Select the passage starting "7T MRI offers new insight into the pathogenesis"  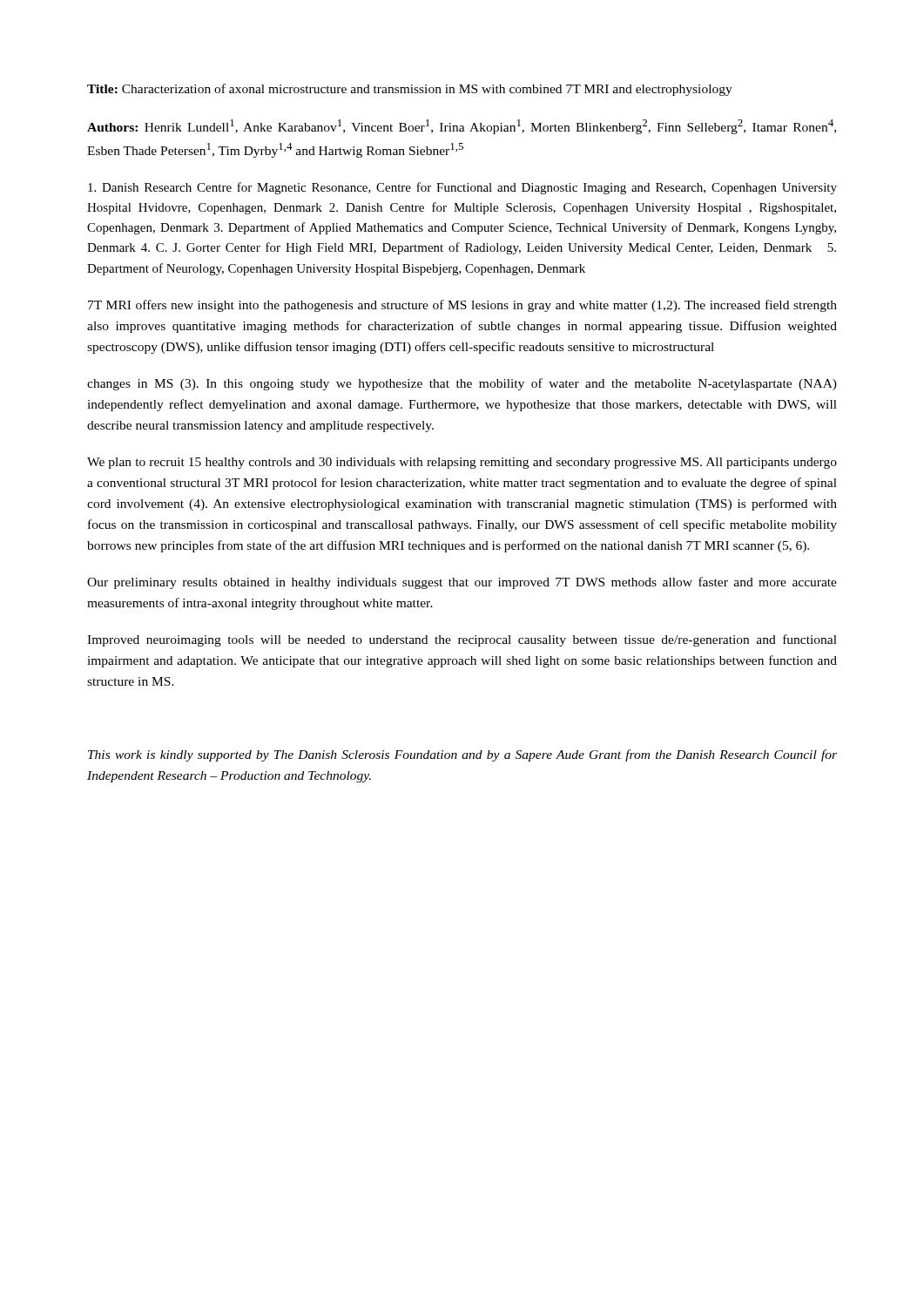(462, 325)
